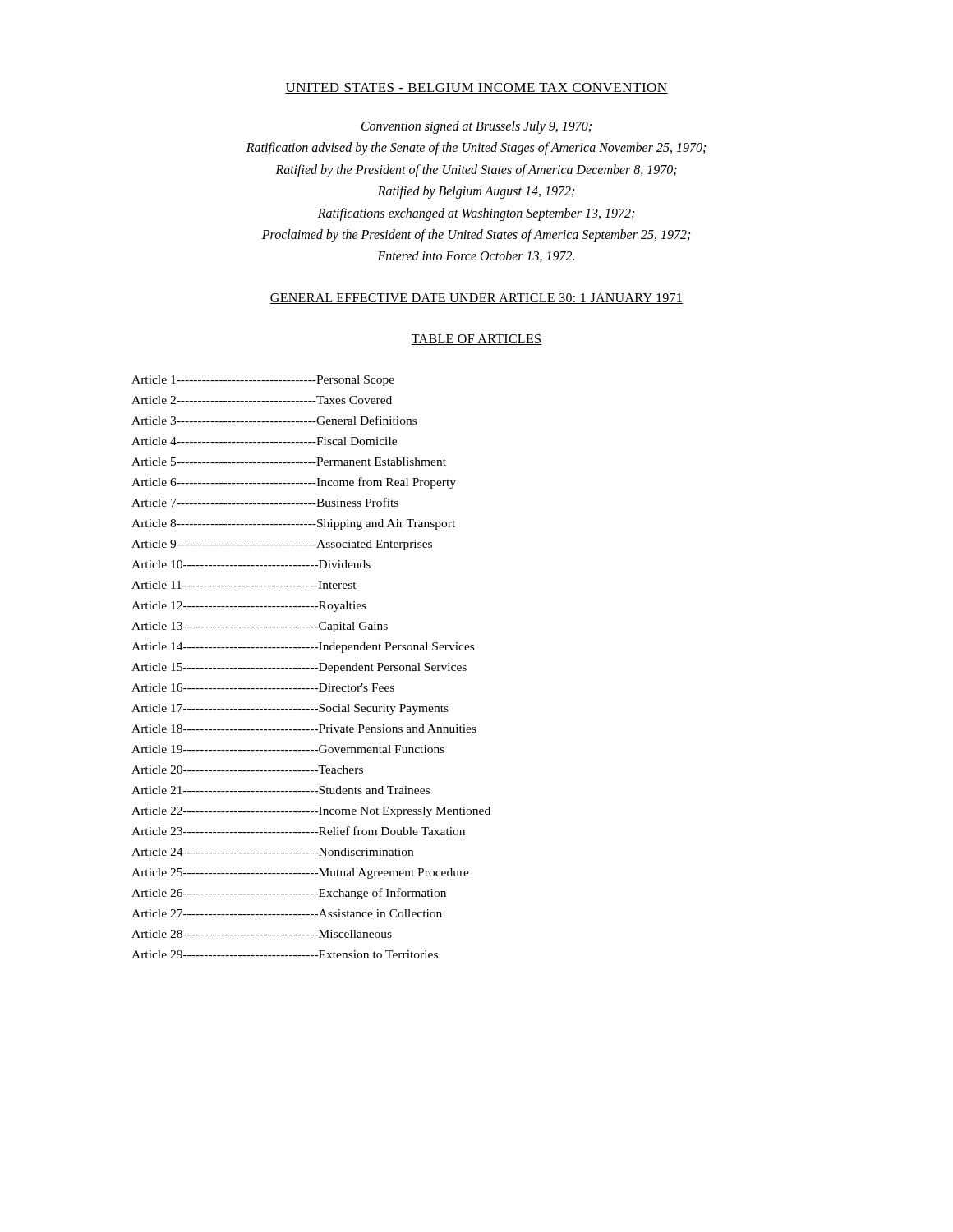Select the element starting "Article 28--------------------------------Miscellaneous"
This screenshot has width=953, height=1232.
tap(262, 934)
